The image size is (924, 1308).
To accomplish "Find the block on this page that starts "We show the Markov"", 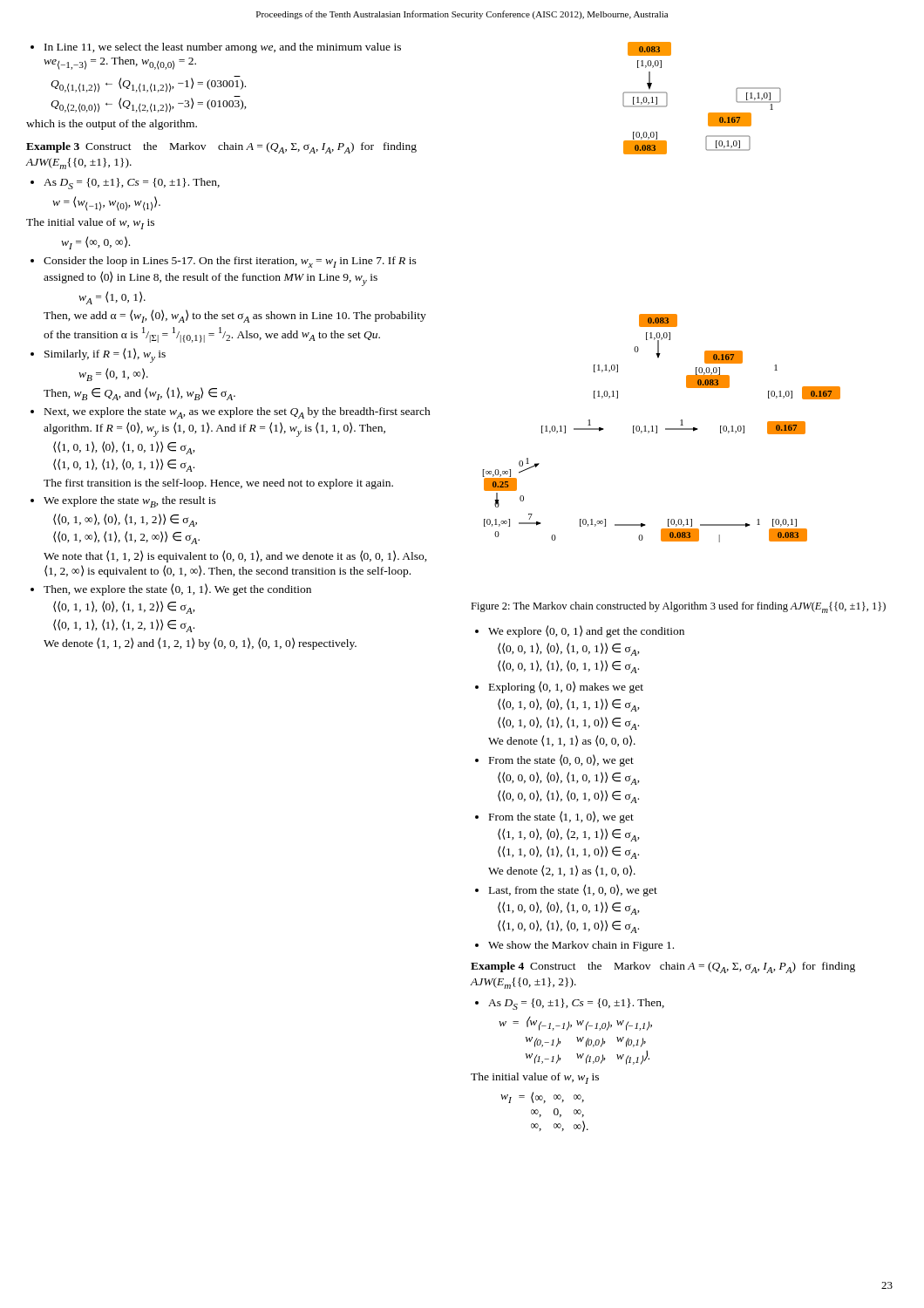I will pyautogui.click(x=581, y=945).
